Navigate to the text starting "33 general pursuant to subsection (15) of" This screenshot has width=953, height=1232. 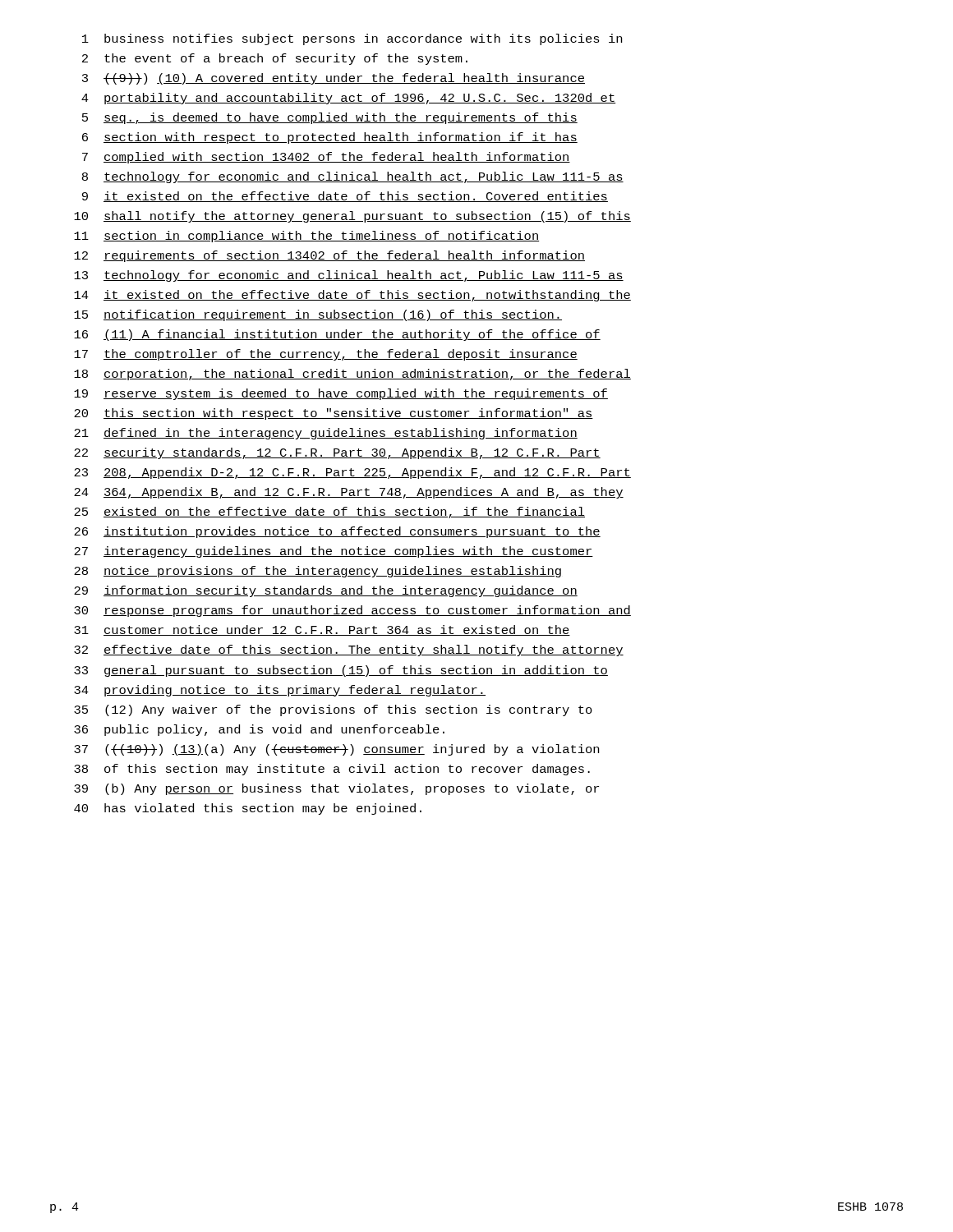476,671
